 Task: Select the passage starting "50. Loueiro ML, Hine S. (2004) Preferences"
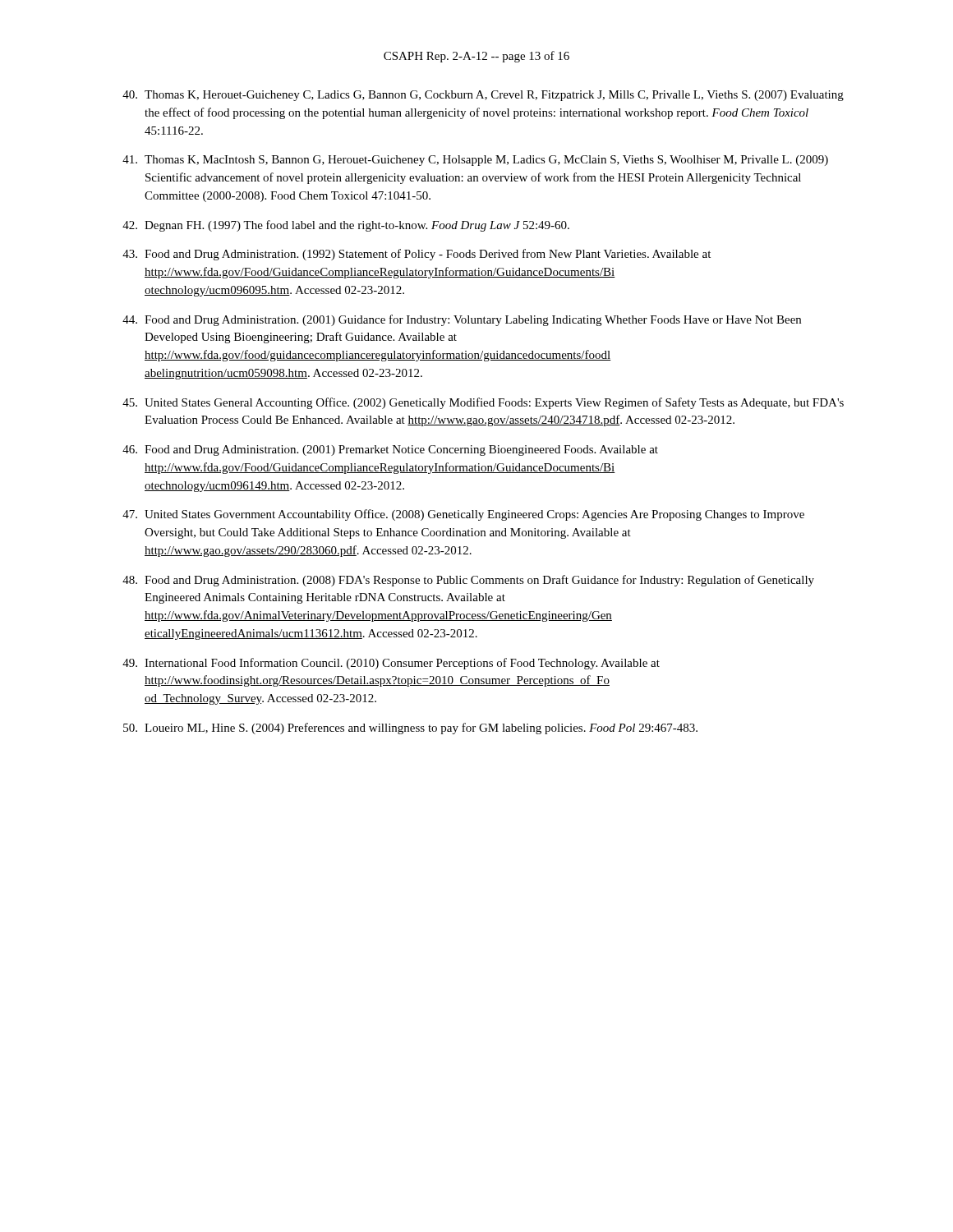click(x=476, y=728)
